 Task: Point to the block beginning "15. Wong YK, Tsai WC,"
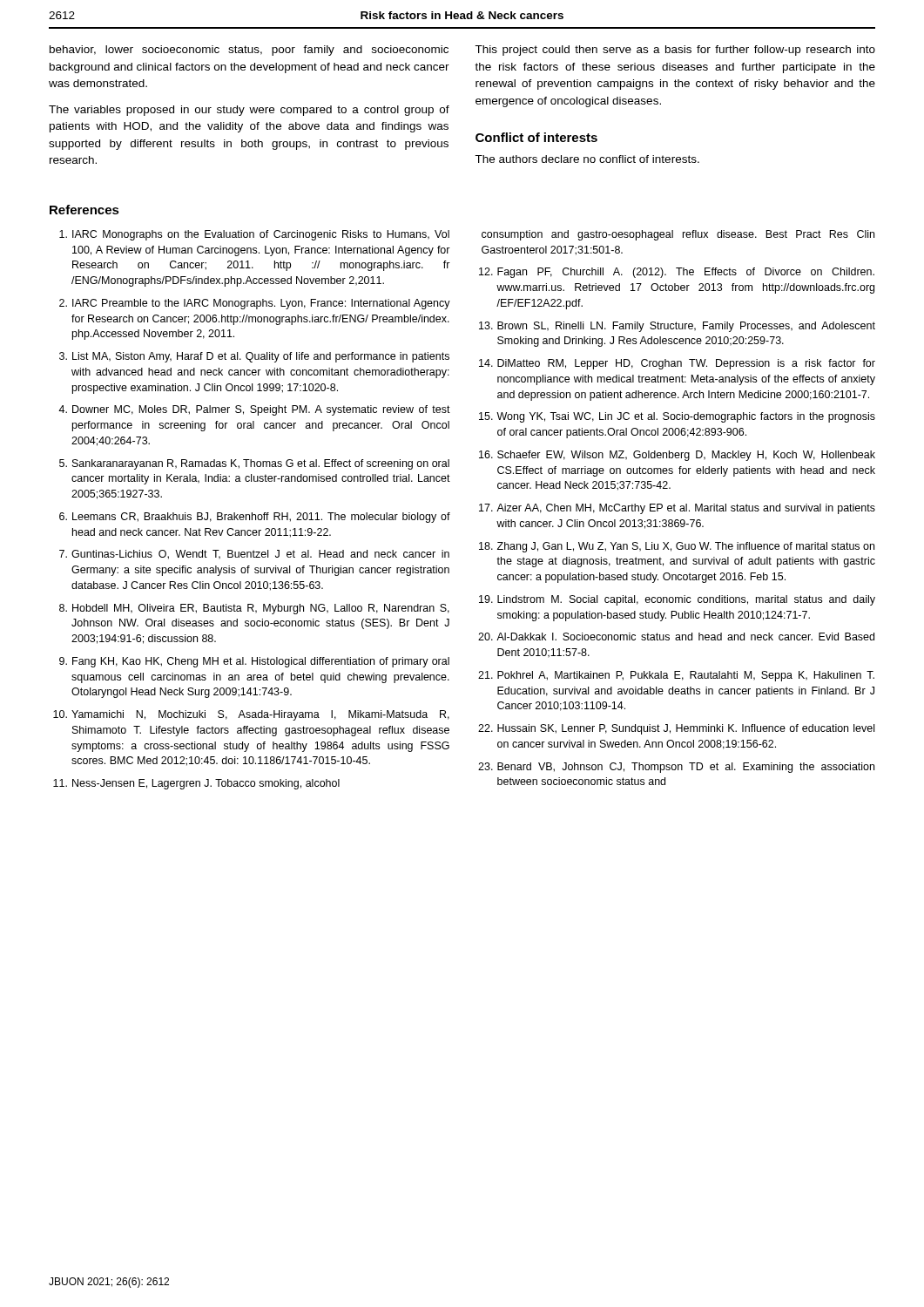point(675,425)
